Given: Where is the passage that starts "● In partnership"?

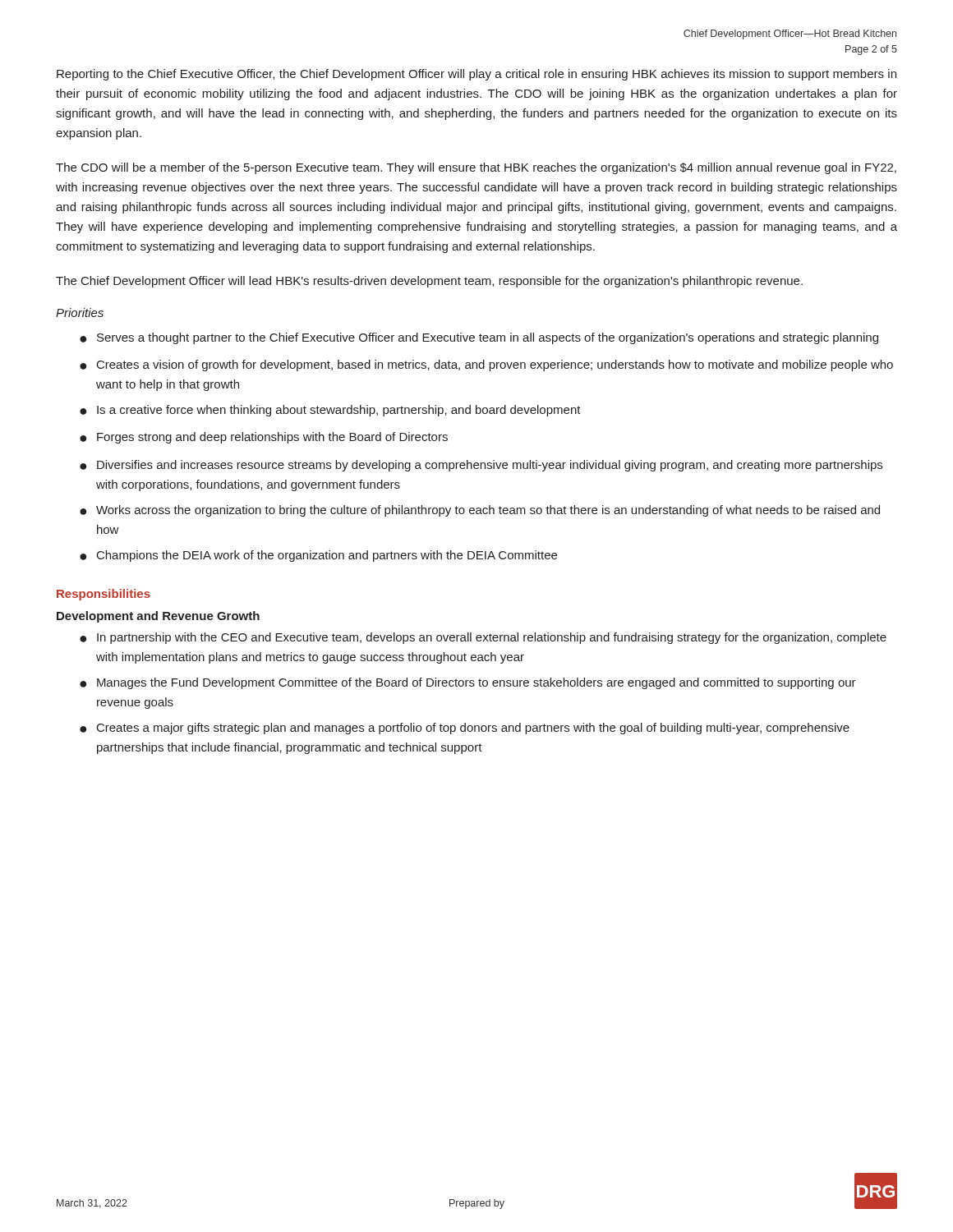Looking at the screenshot, I should [x=488, y=647].
